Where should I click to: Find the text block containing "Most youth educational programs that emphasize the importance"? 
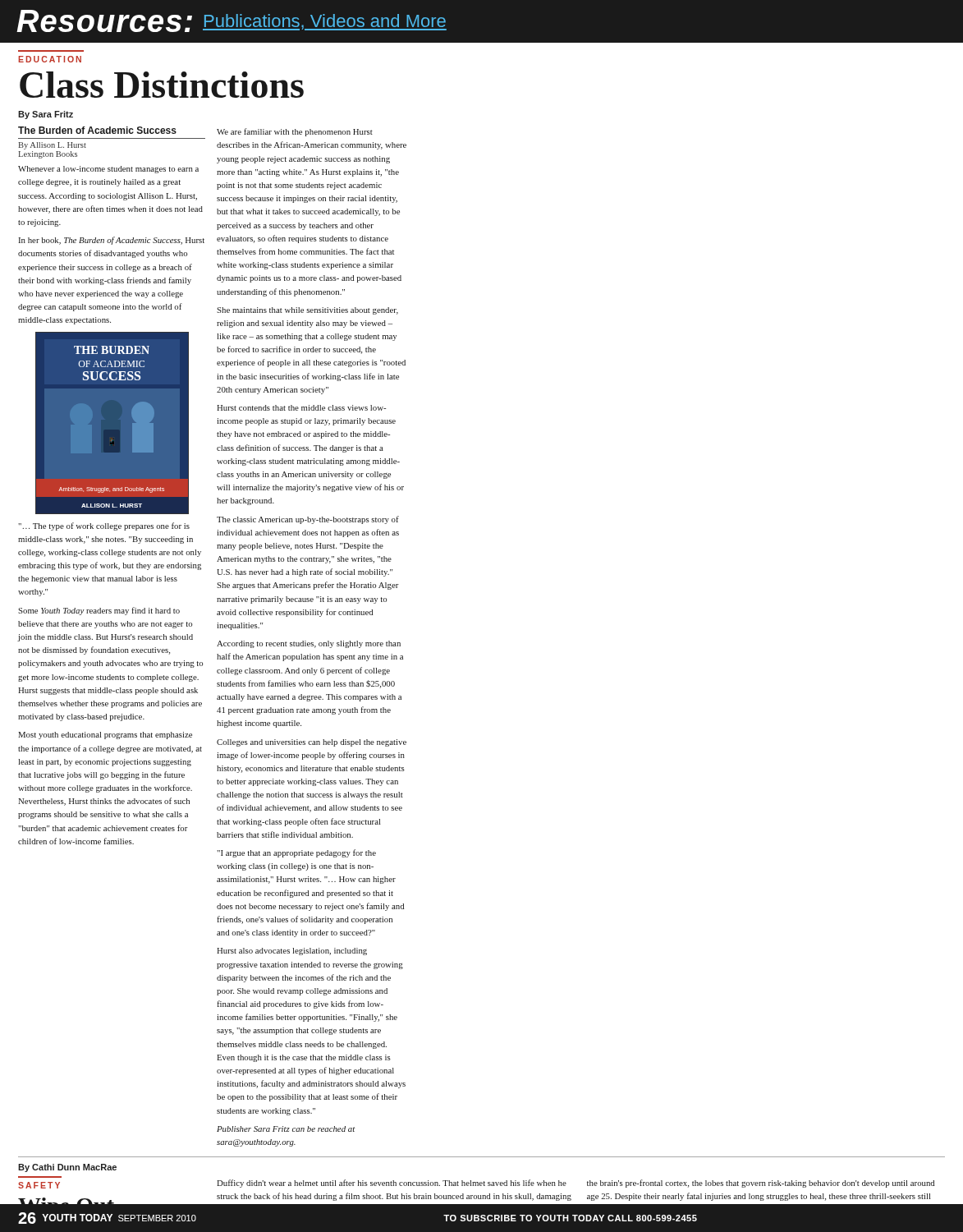pyautogui.click(x=110, y=788)
